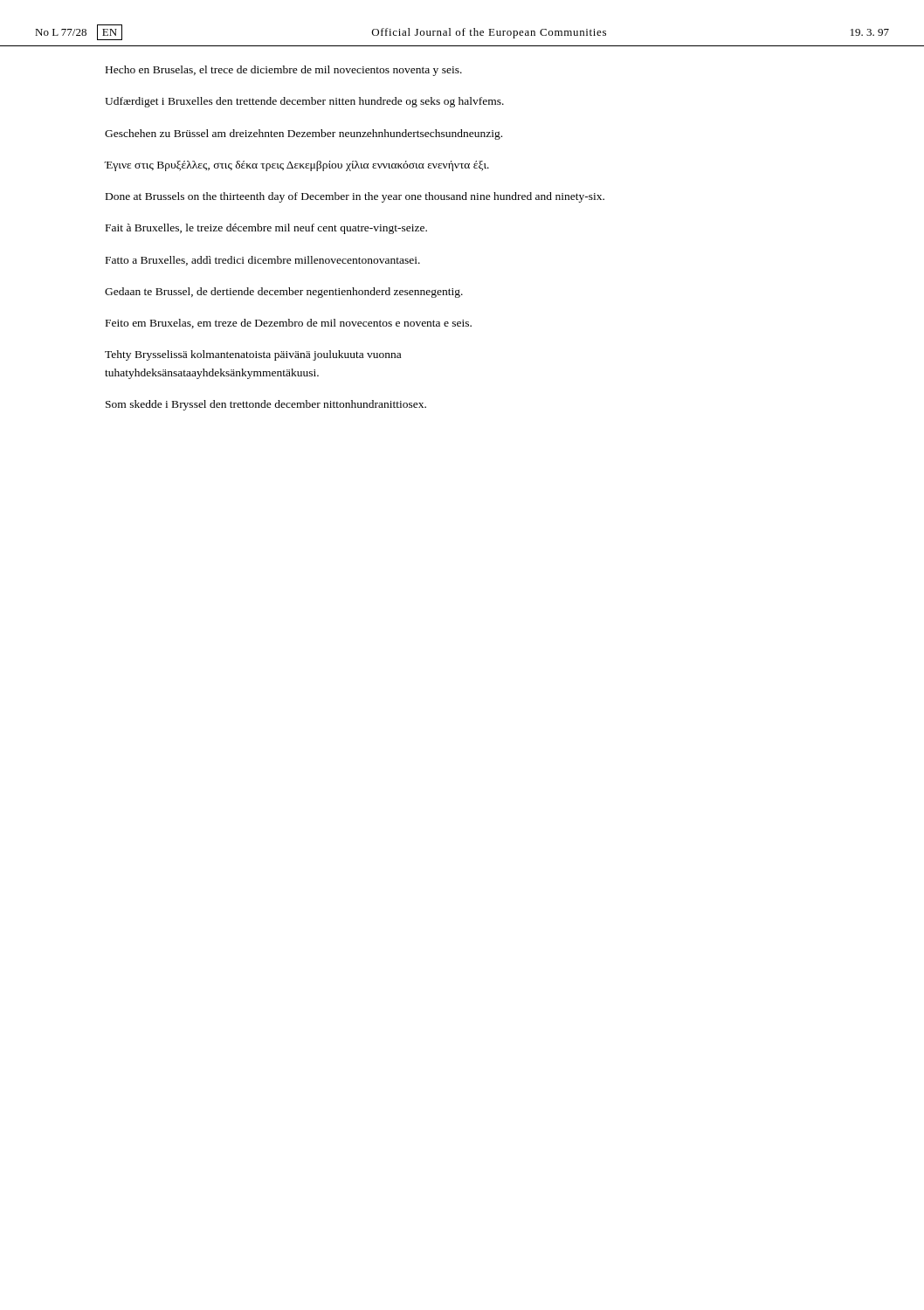Point to the block beginning "Fait à Bruxelles, le"
The width and height of the screenshot is (924, 1310).
[266, 228]
